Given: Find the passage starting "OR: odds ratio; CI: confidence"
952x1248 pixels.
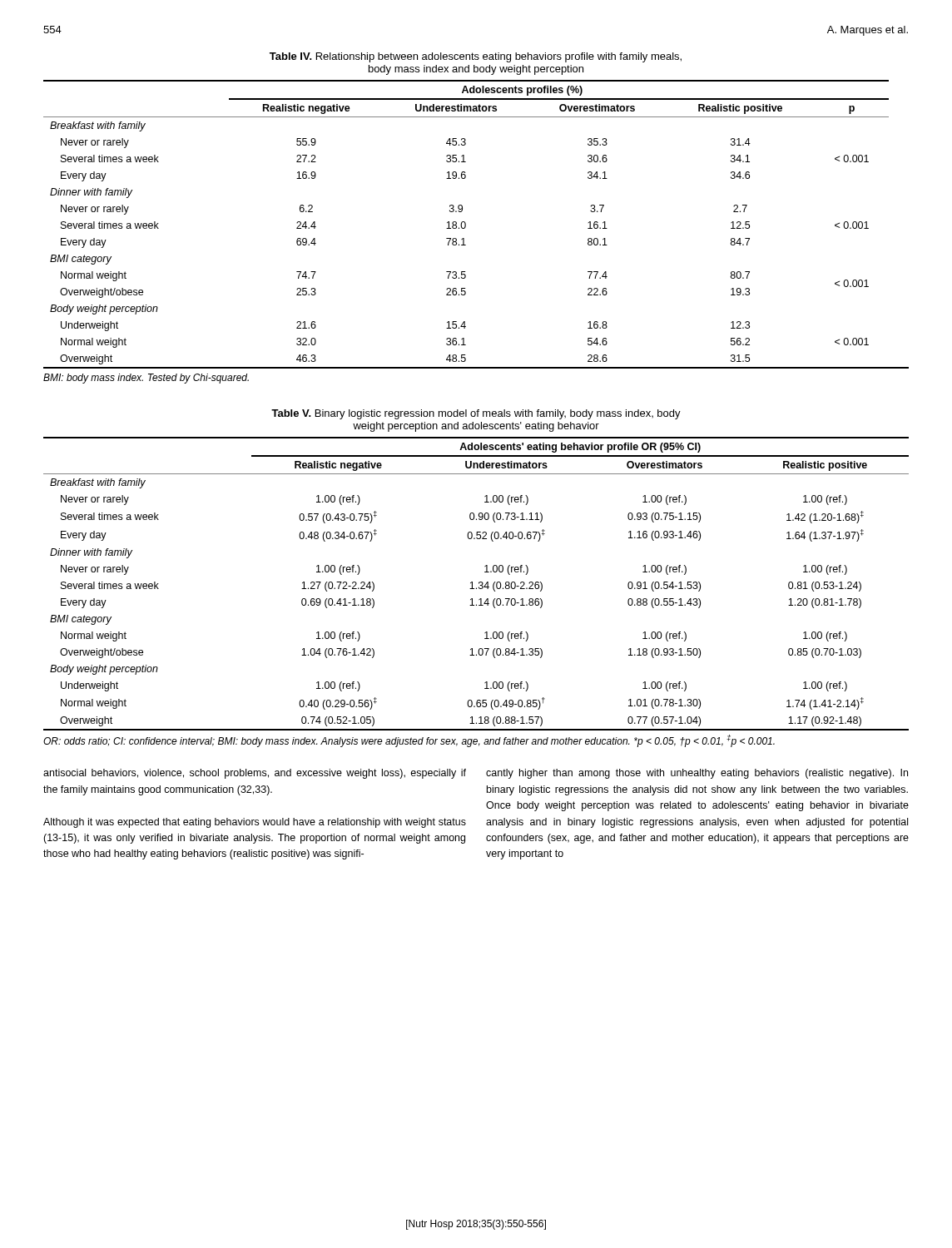Looking at the screenshot, I should [x=410, y=741].
